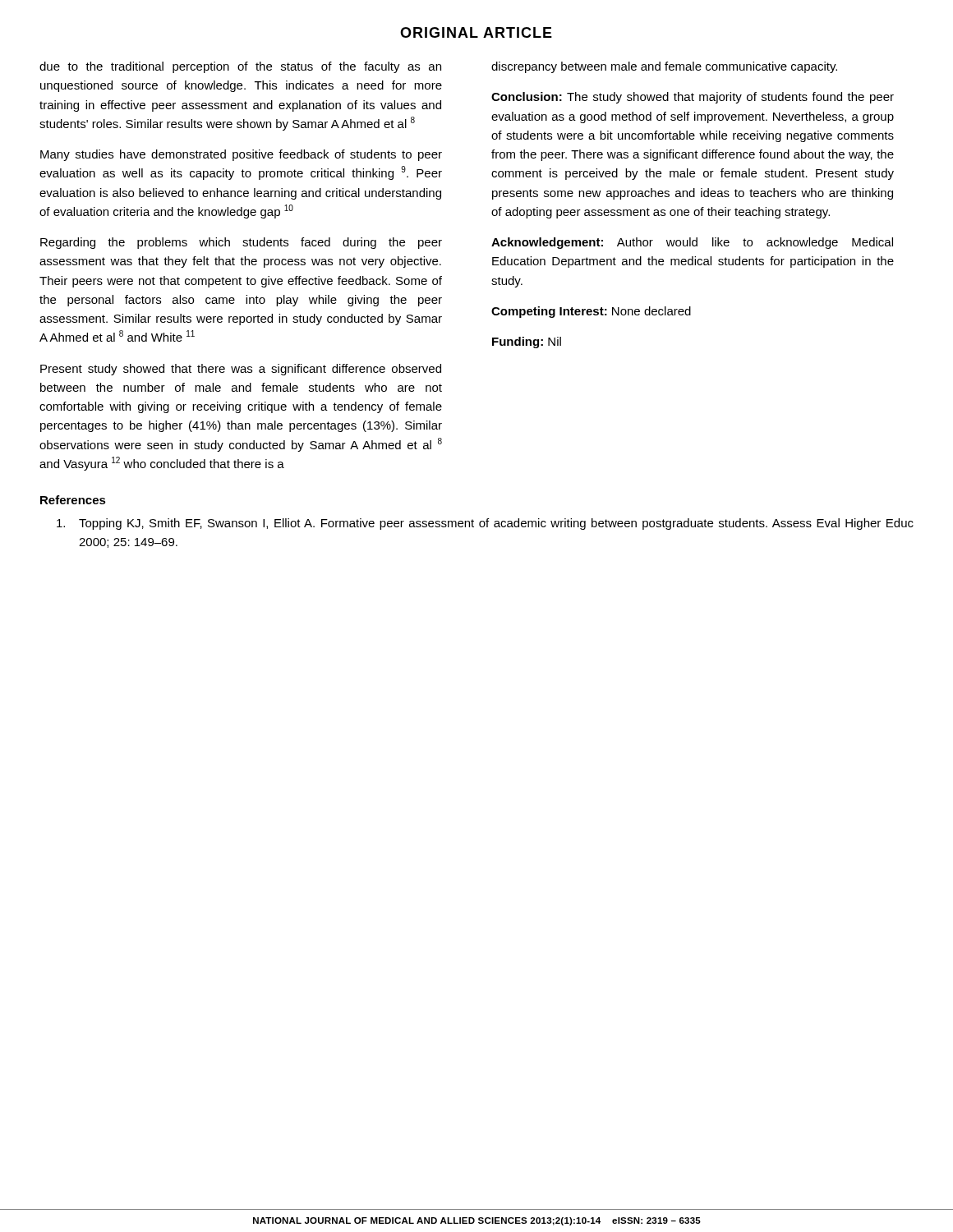This screenshot has width=953, height=1232.
Task: Select the passage starting "discrepancy between male and"
Action: click(693, 204)
